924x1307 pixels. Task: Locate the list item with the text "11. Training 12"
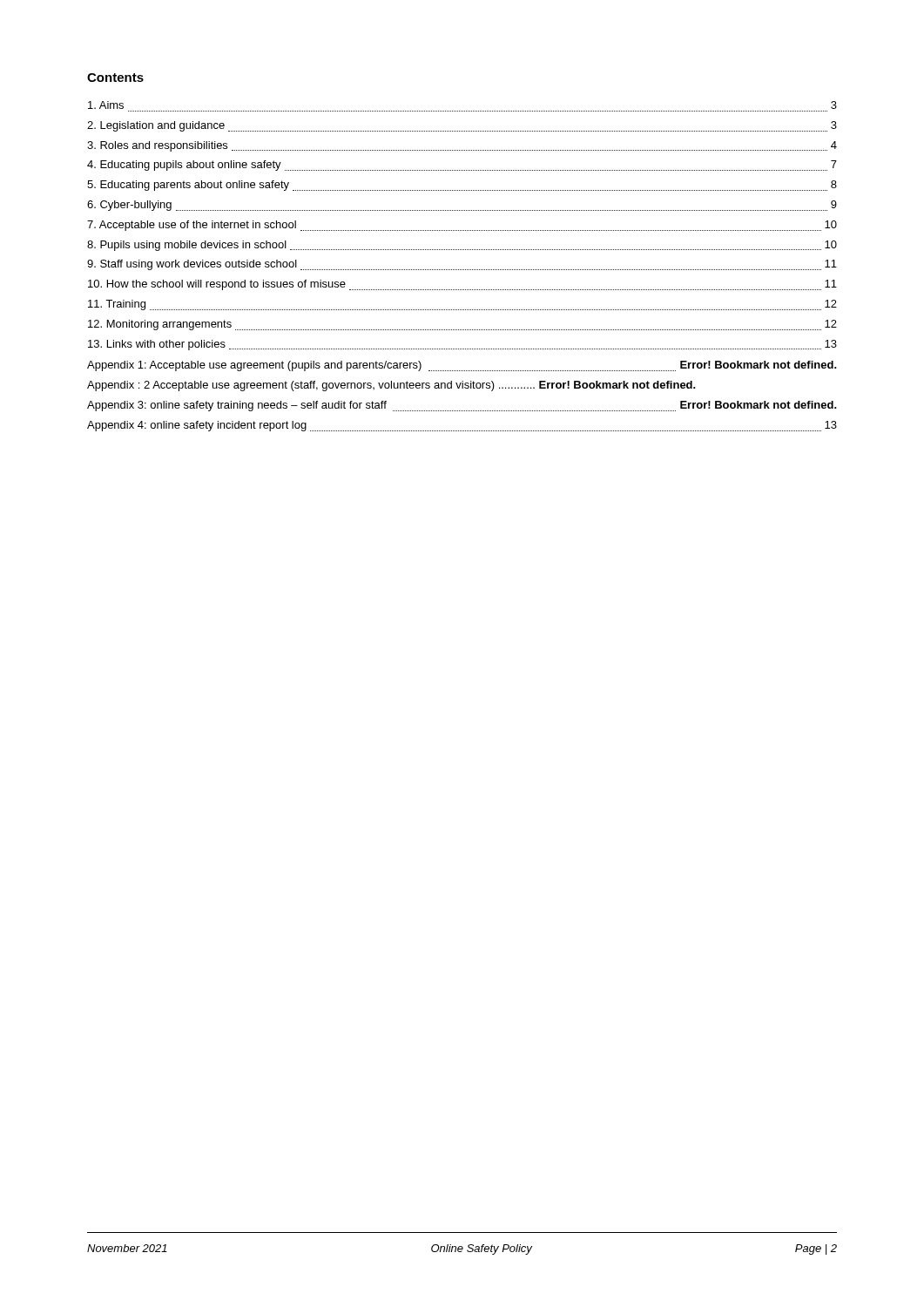[462, 304]
